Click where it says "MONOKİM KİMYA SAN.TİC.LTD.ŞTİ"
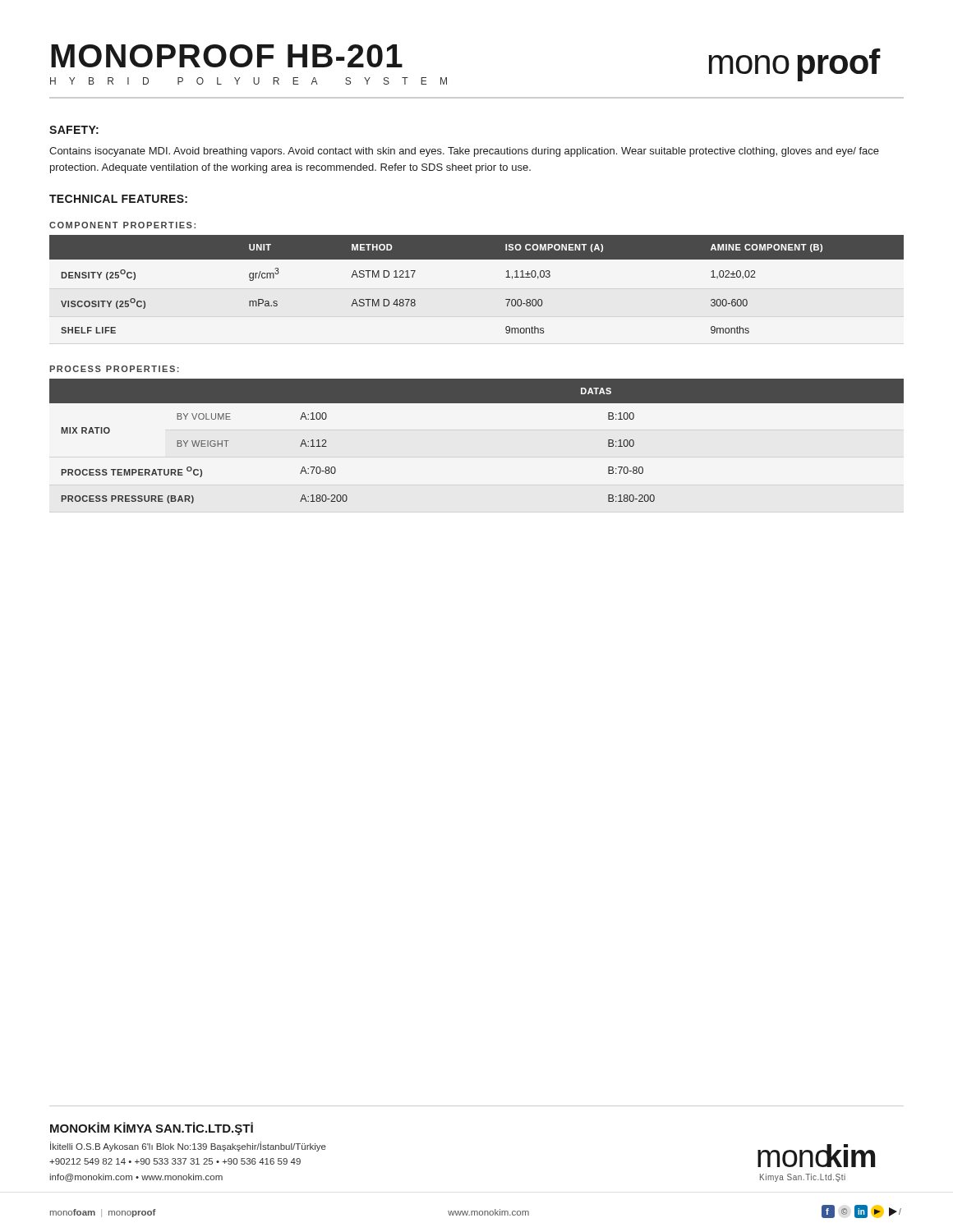 pos(151,1128)
